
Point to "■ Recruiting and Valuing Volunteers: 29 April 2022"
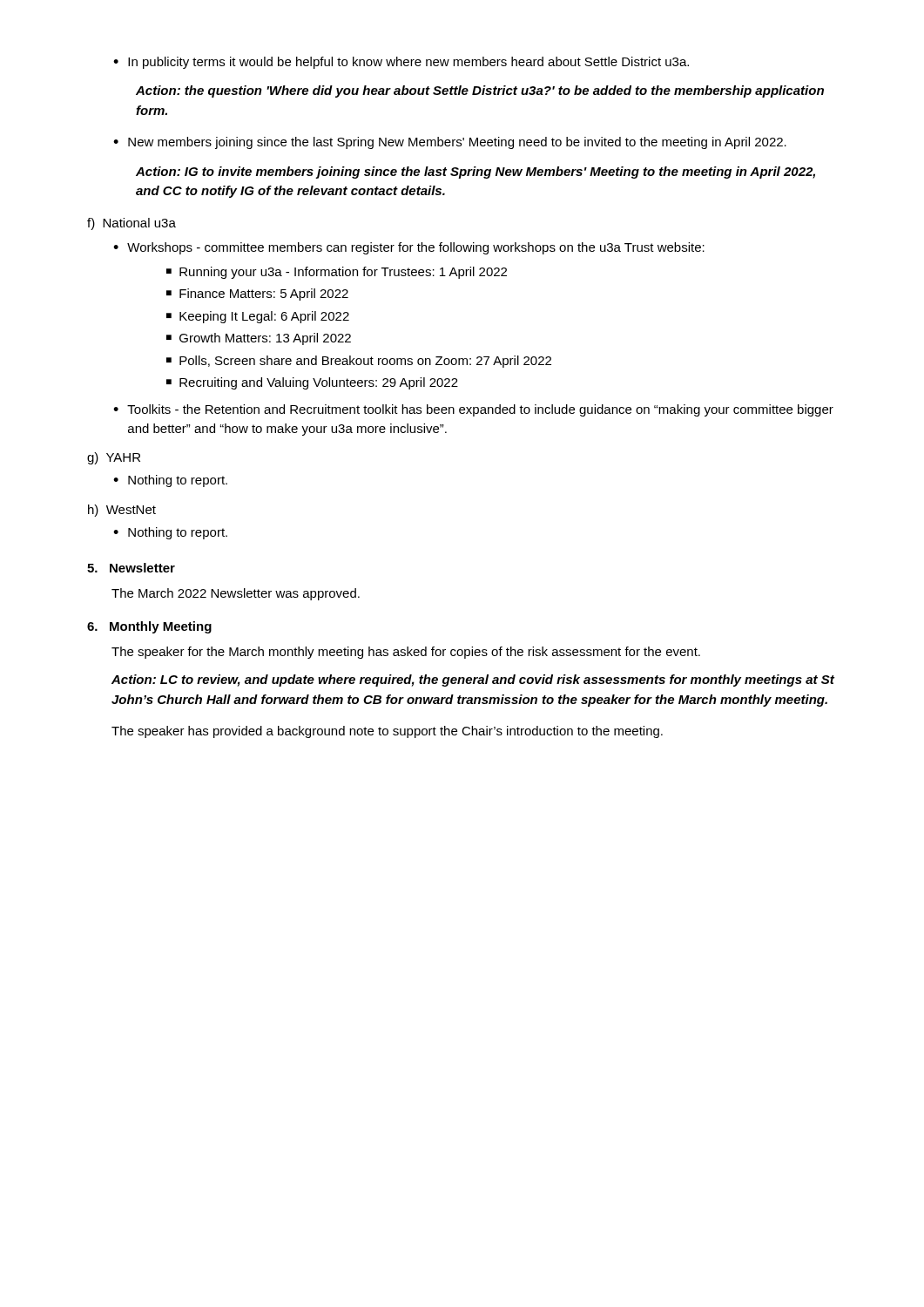pyautogui.click(x=312, y=383)
